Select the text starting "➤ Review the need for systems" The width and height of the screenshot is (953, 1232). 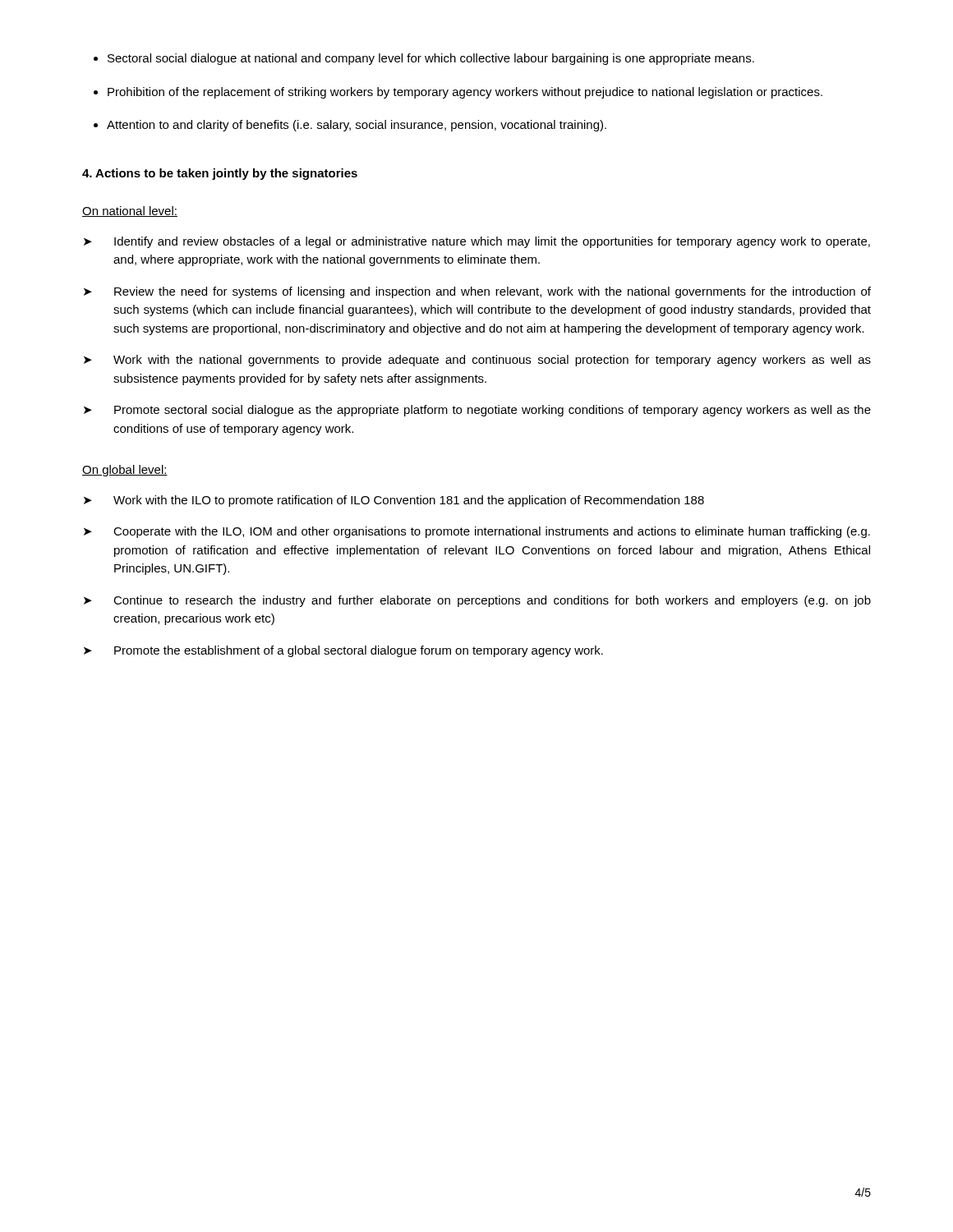coord(476,310)
